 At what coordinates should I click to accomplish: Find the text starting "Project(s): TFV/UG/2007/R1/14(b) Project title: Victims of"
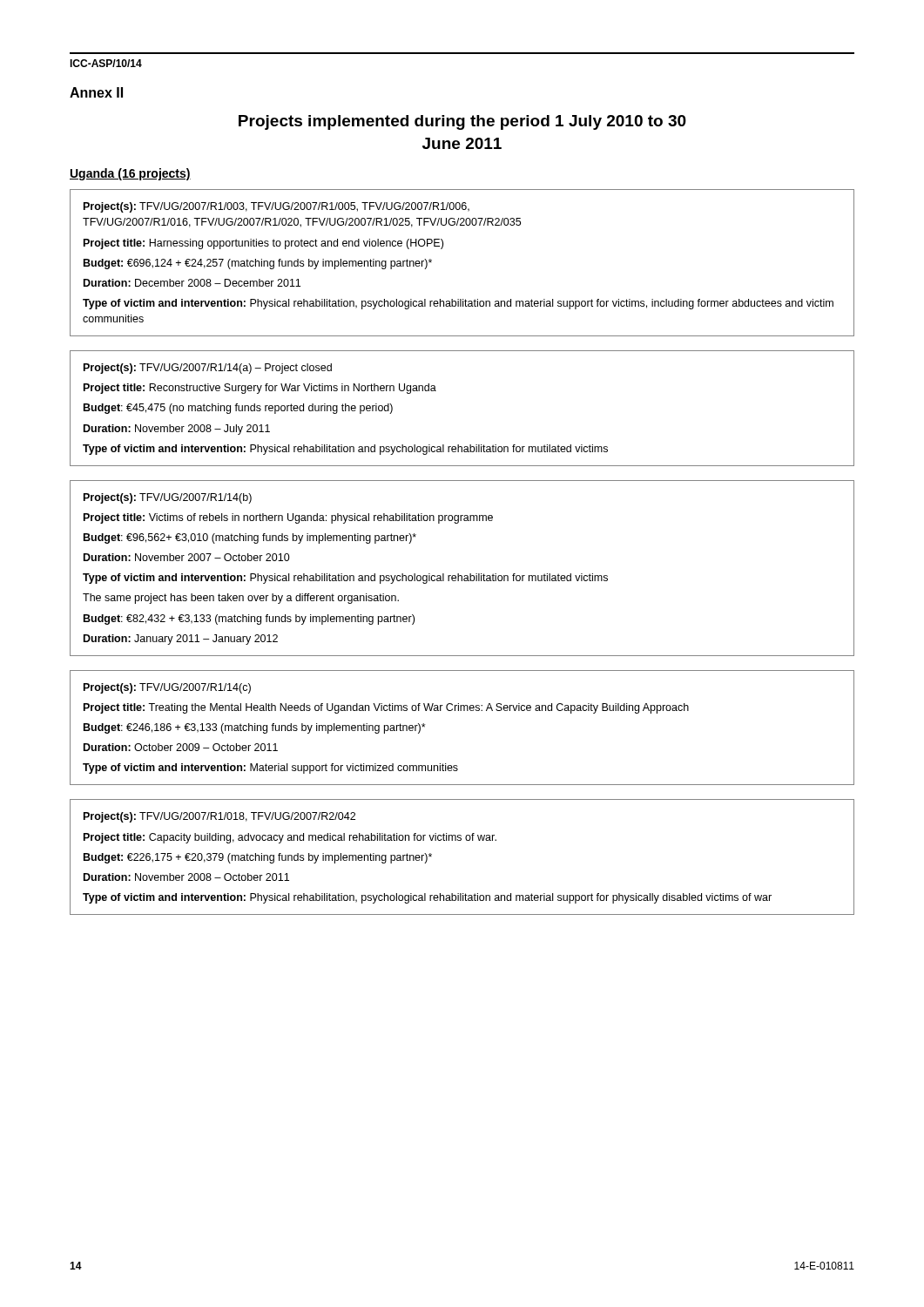click(x=462, y=568)
